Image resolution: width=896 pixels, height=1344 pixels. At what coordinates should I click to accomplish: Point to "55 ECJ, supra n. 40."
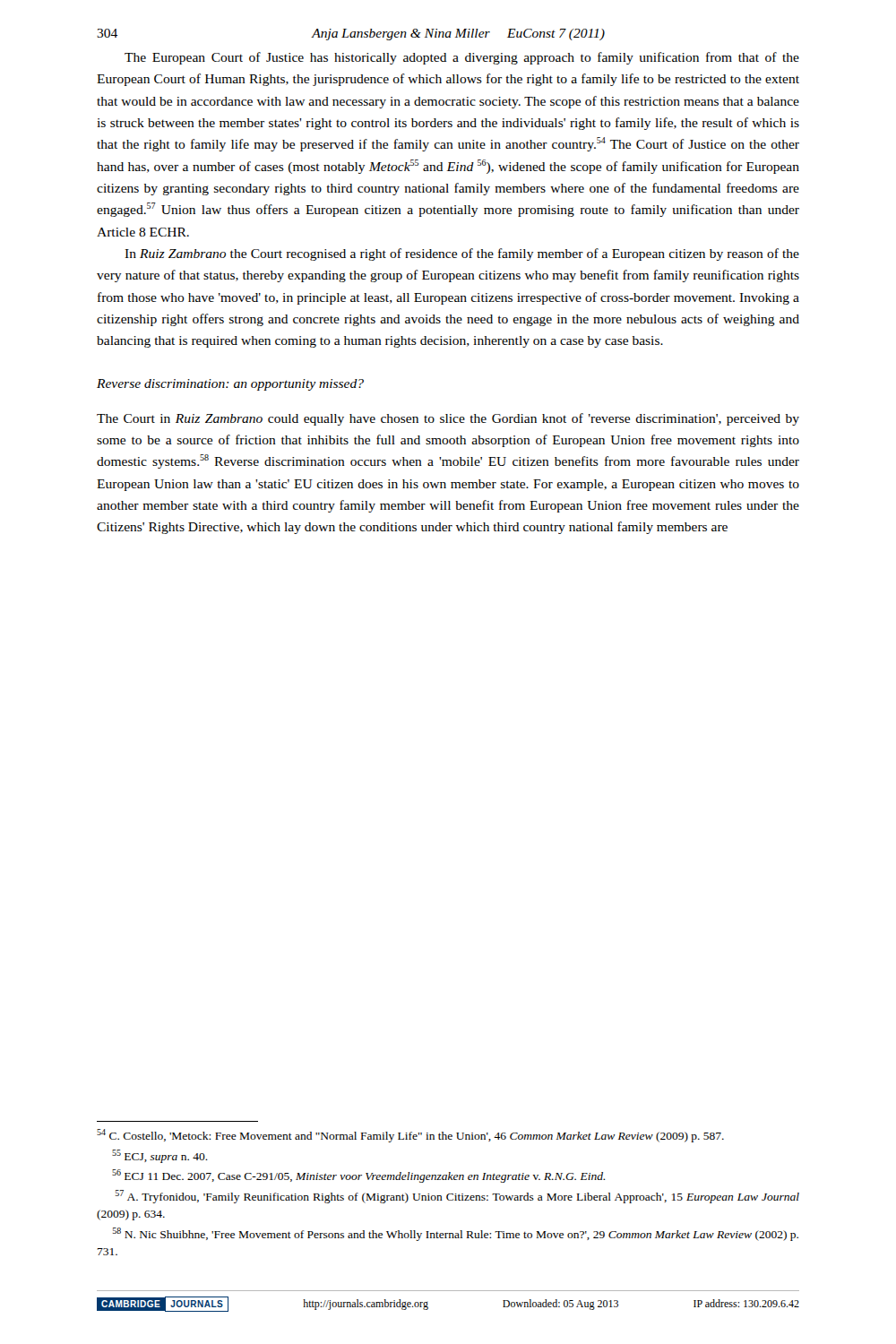point(152,1155)
